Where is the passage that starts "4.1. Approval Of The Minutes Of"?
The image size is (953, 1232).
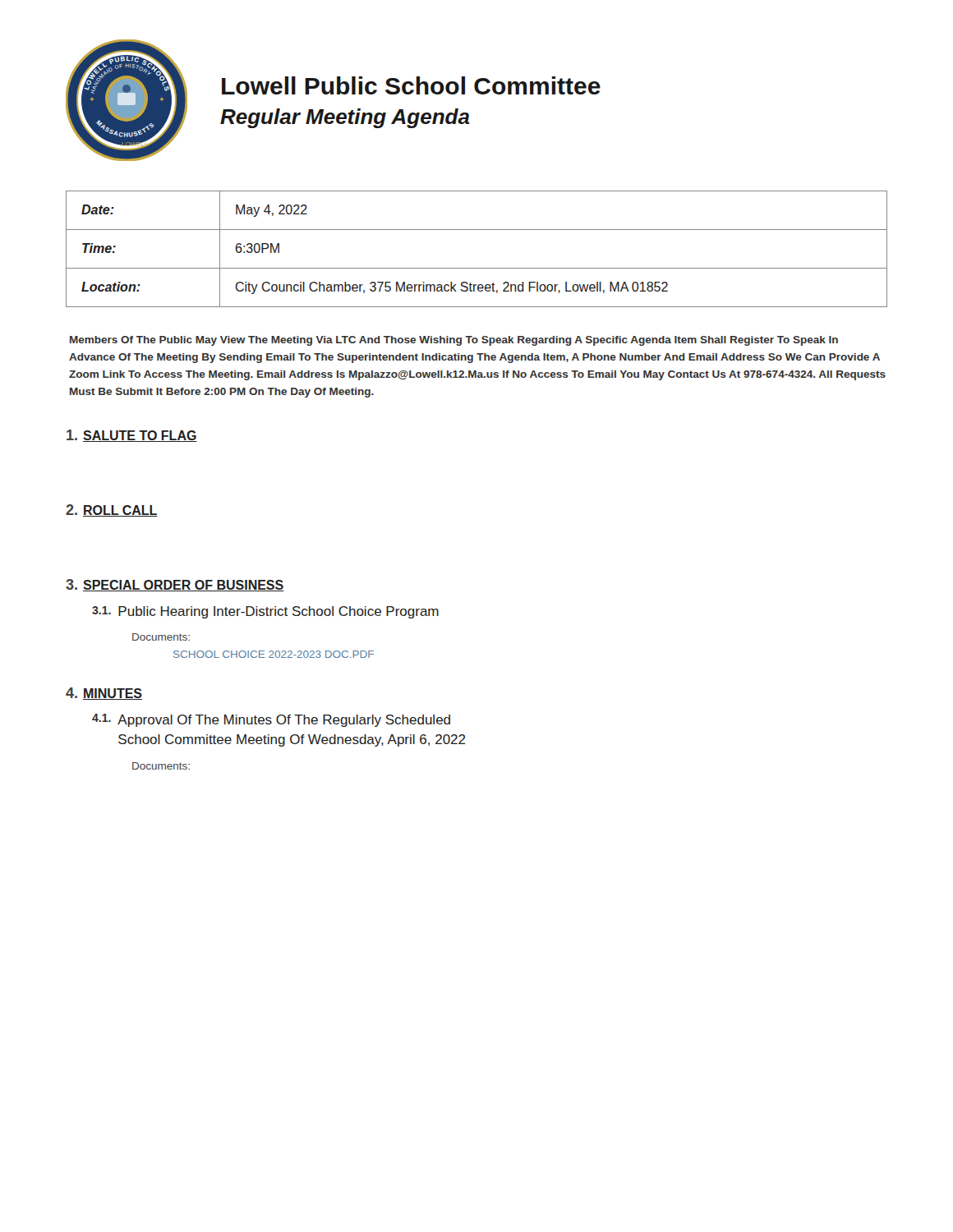coord(279,730)
